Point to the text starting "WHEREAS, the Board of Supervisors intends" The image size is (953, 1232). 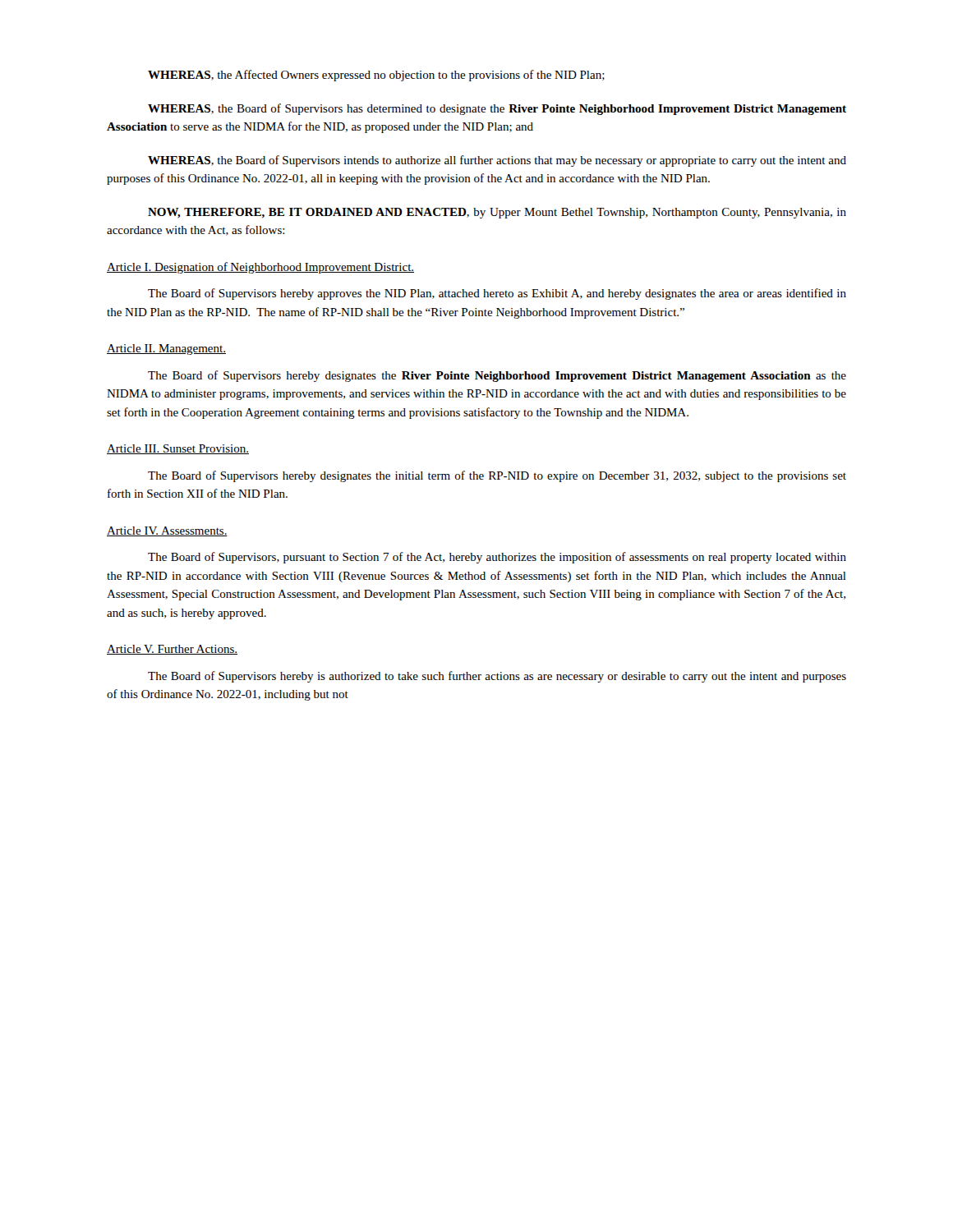click(476, 169)
